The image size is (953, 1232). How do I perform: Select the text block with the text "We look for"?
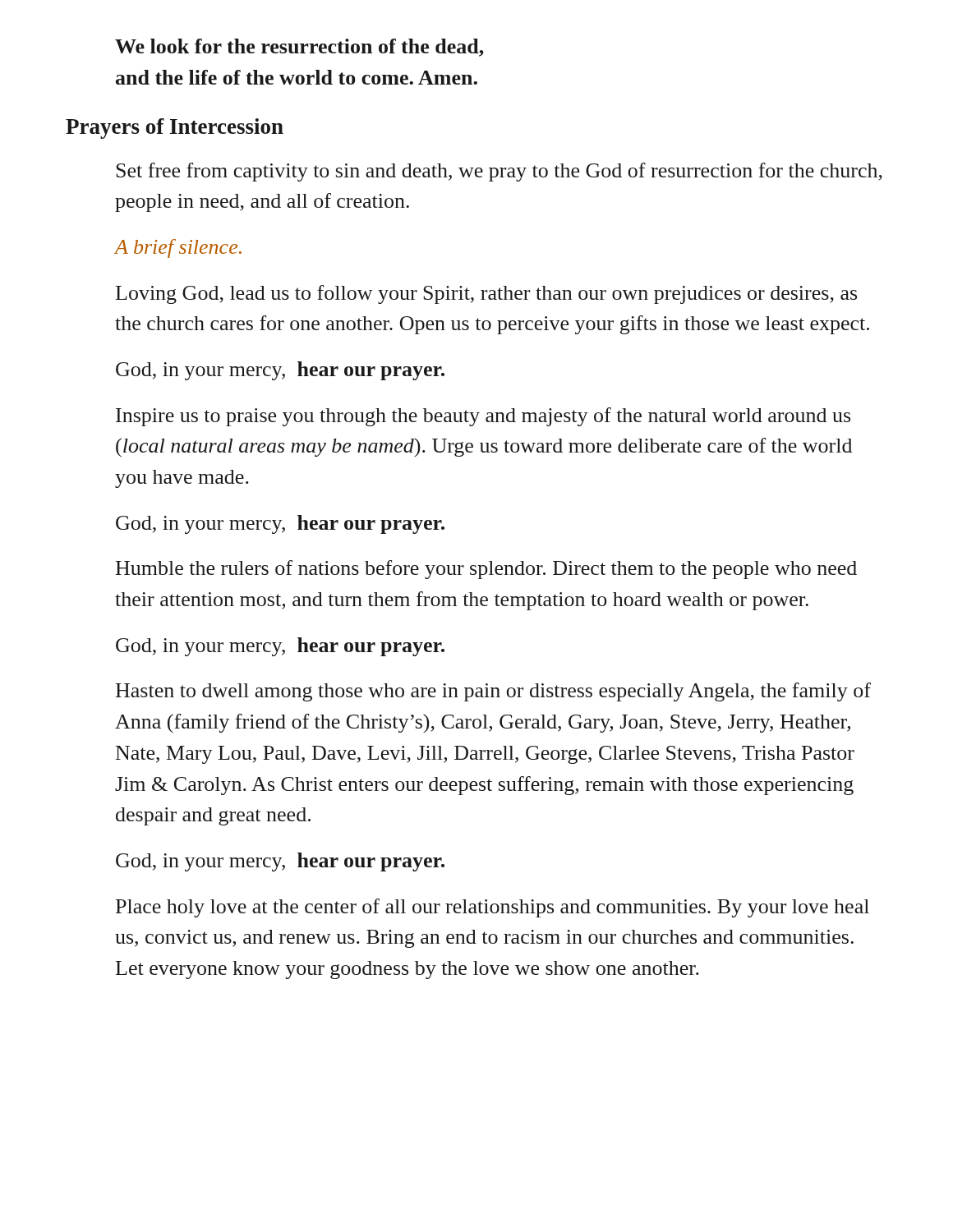point(300,62)
